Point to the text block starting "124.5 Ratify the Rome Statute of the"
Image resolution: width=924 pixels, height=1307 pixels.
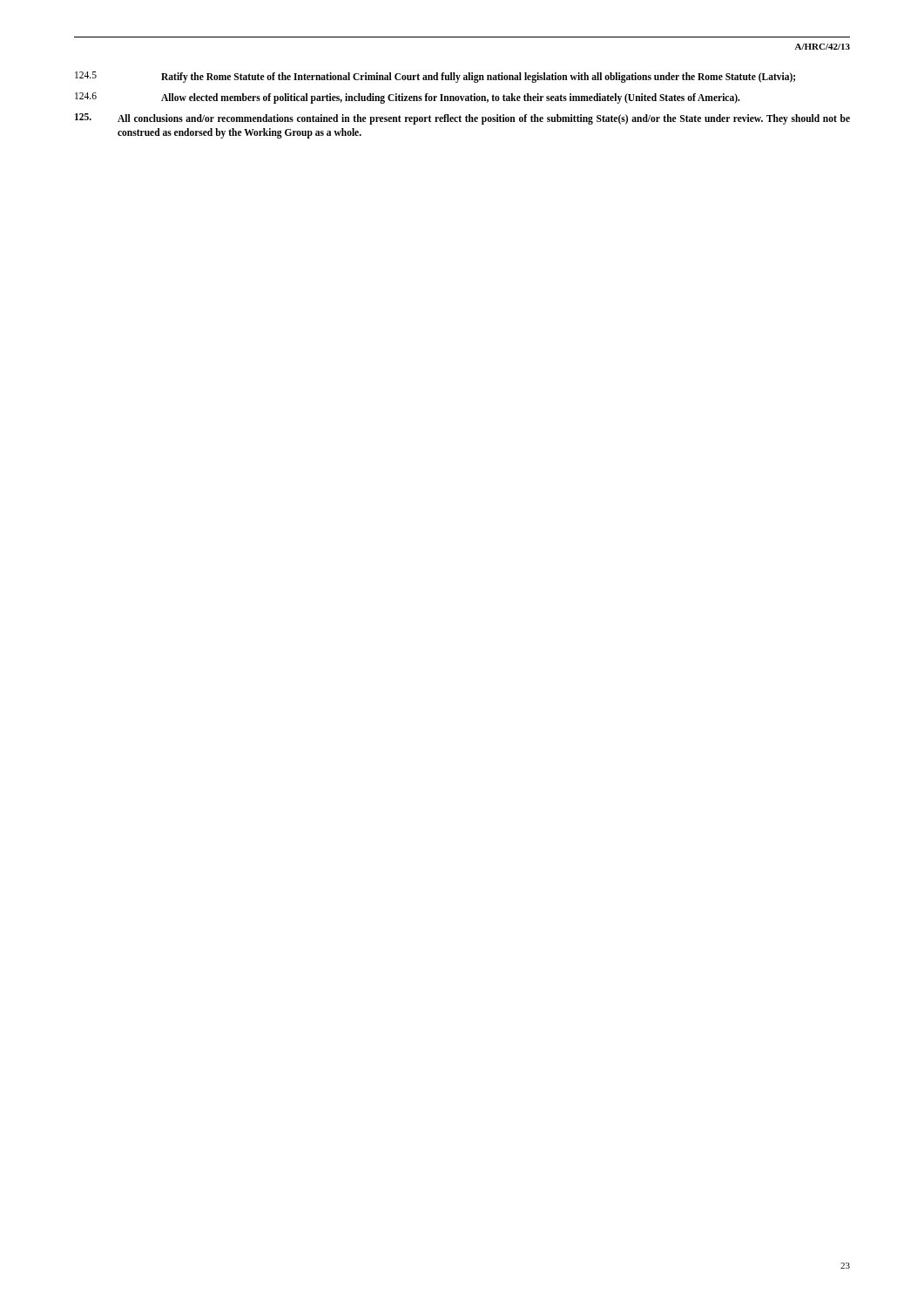[x=462, y=77]
